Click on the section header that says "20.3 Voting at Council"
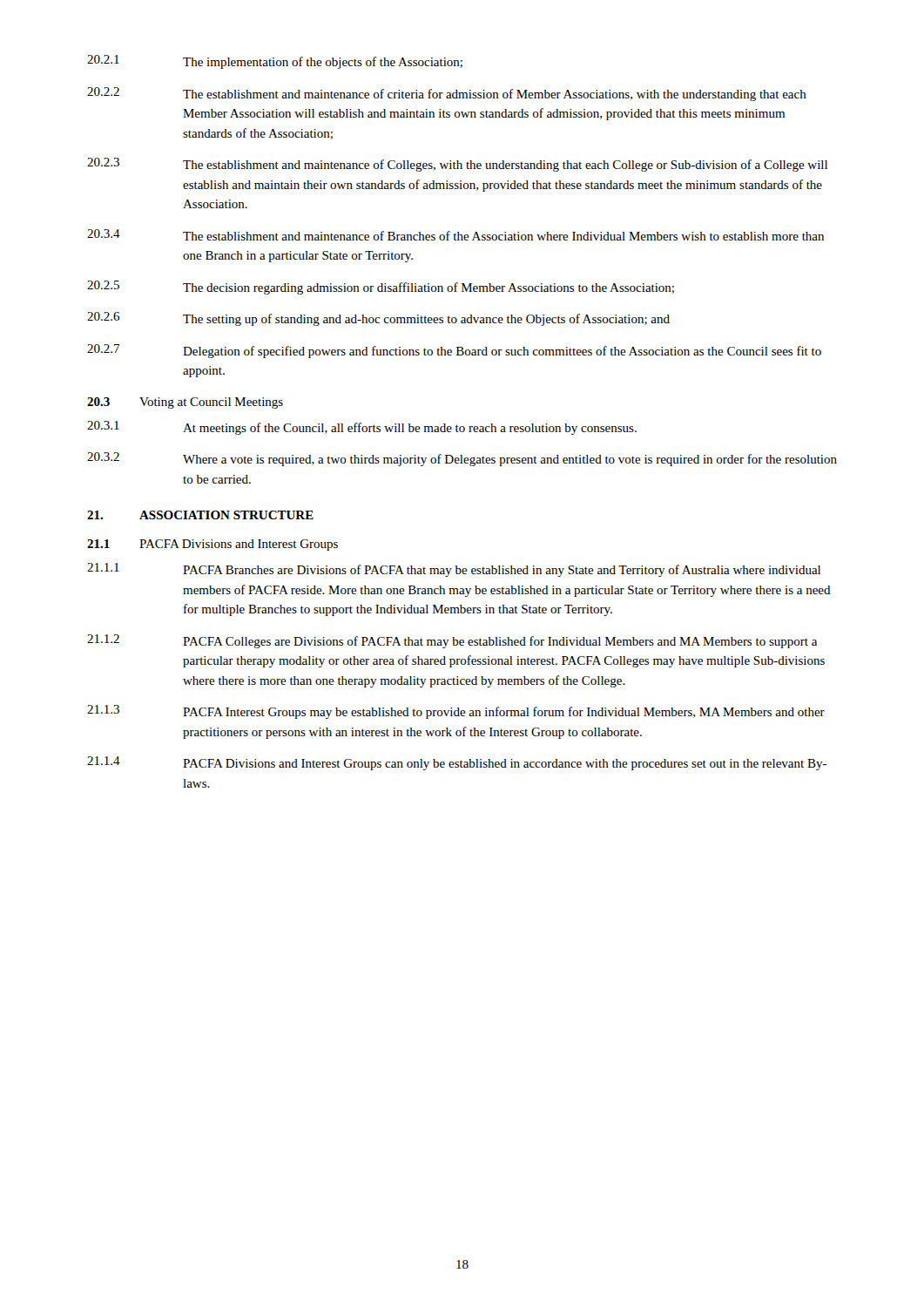The height and width of the screenshot is (1307, 924). click(x=185, y=403)
